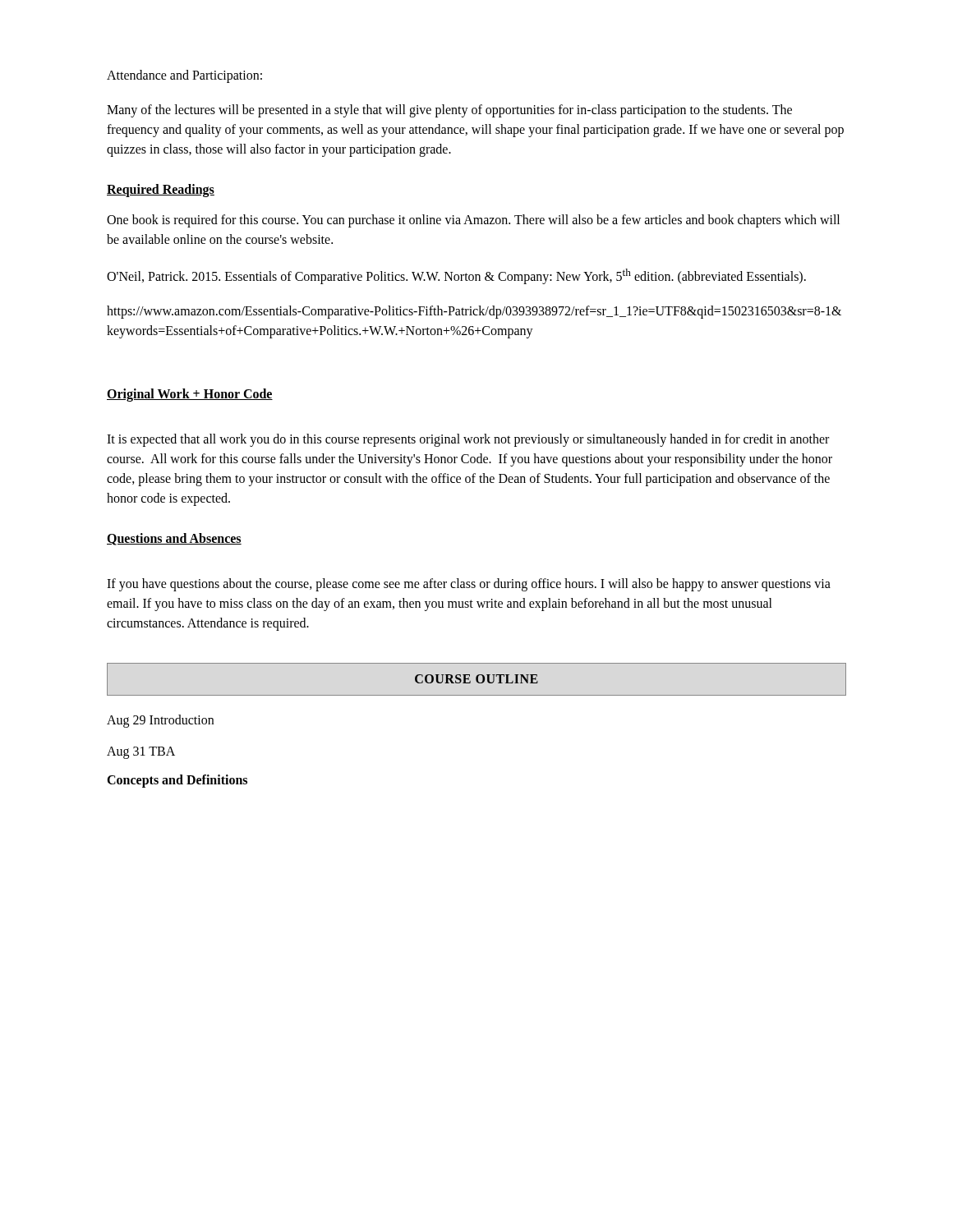The height and width of the screenshot is (1232, 953).
Task: Find the passage starting "Concepts and Definitions"
Action: tap(177, 780)
